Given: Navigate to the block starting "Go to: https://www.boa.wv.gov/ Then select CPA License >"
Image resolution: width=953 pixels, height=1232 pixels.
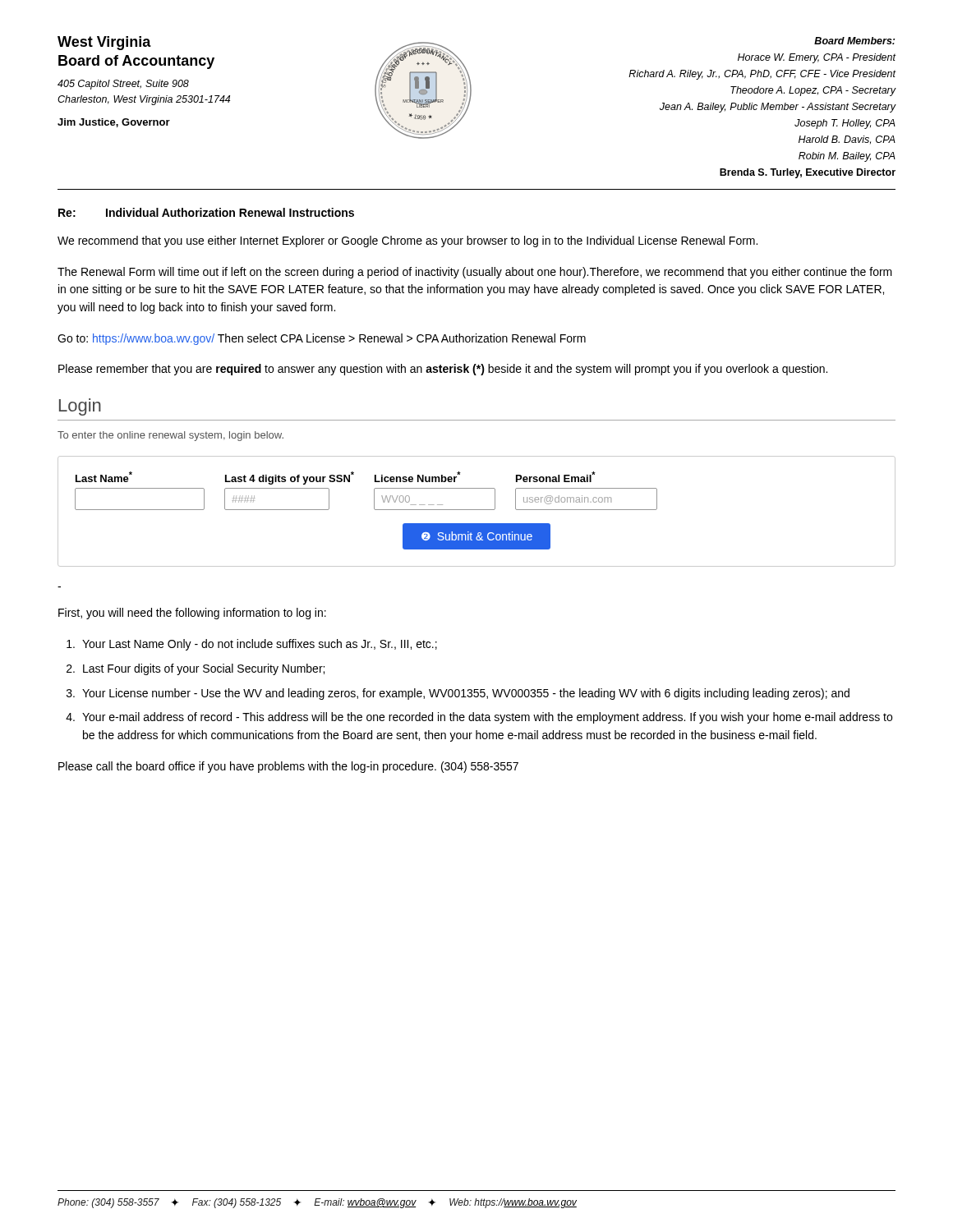Looking at the screenshot, I should point(322,338).
